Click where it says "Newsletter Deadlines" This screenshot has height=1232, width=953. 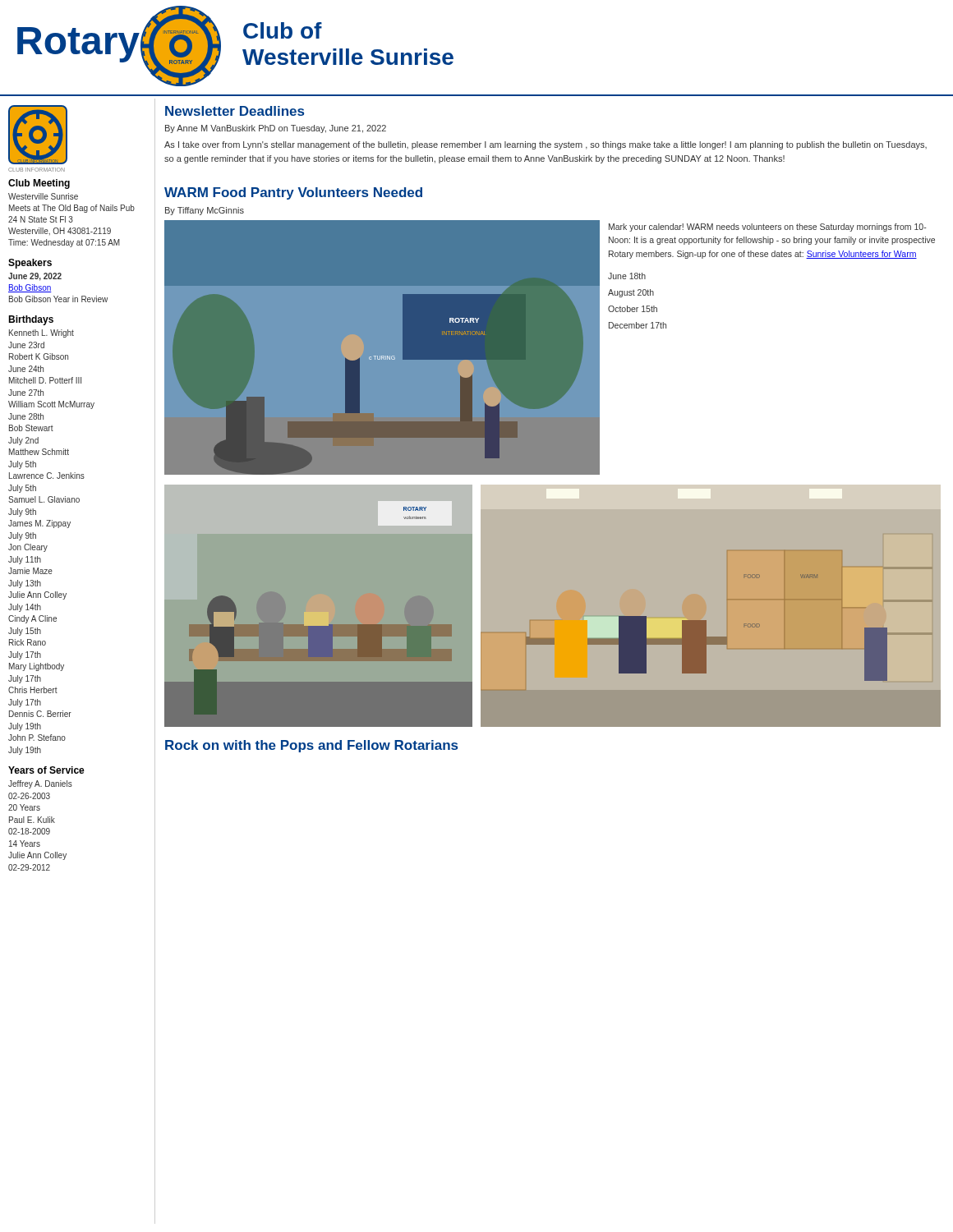[235, 111]
